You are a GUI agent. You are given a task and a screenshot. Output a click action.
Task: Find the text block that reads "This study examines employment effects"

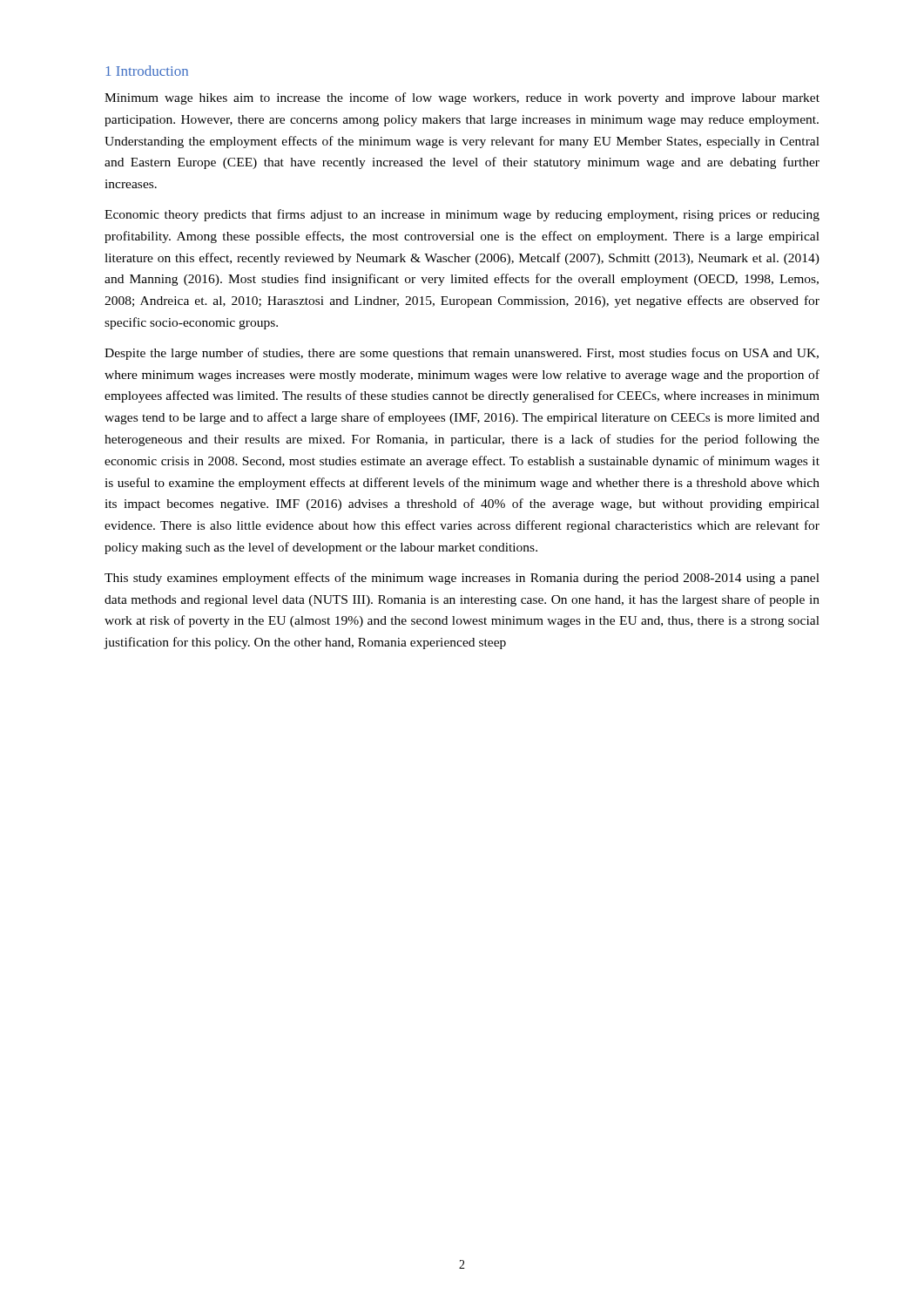click(x=462, y=610)
